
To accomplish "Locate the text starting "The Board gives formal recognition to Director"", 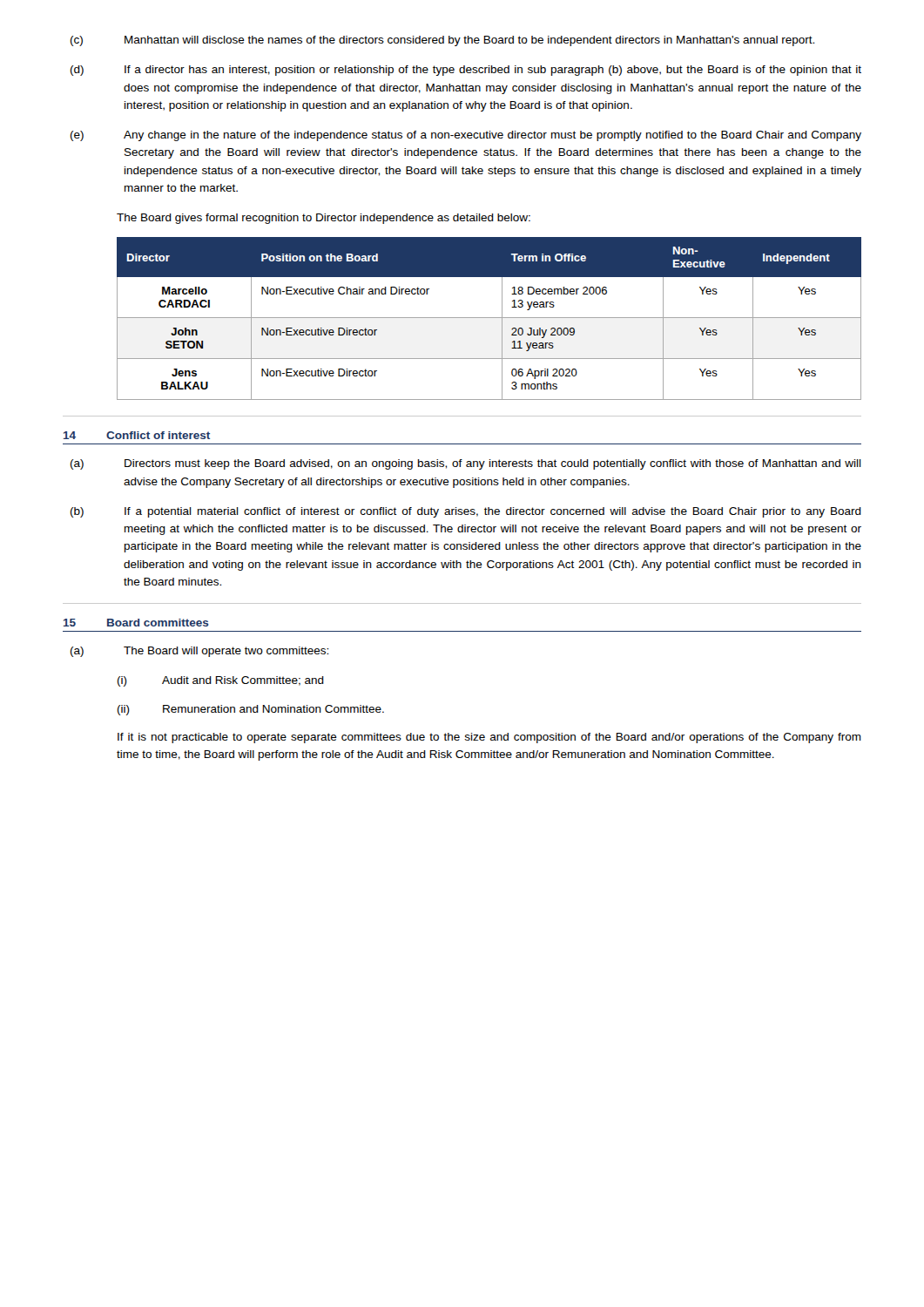I will coord(324,217).
